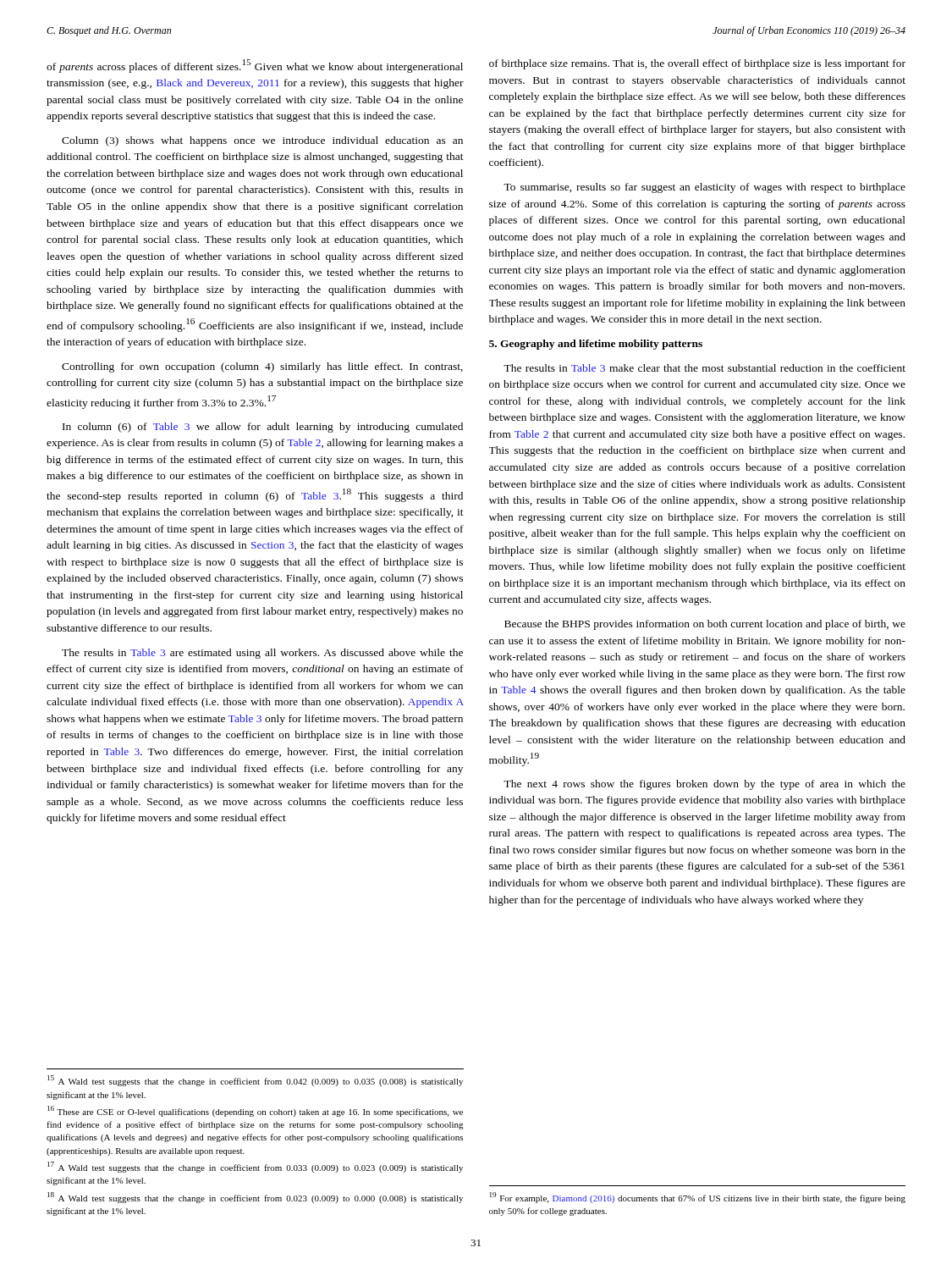This screenshot has width=952, height=1270.
Task: Locate the element starting "15 A Wald test suggests that"
Action: coord(255,1145)
